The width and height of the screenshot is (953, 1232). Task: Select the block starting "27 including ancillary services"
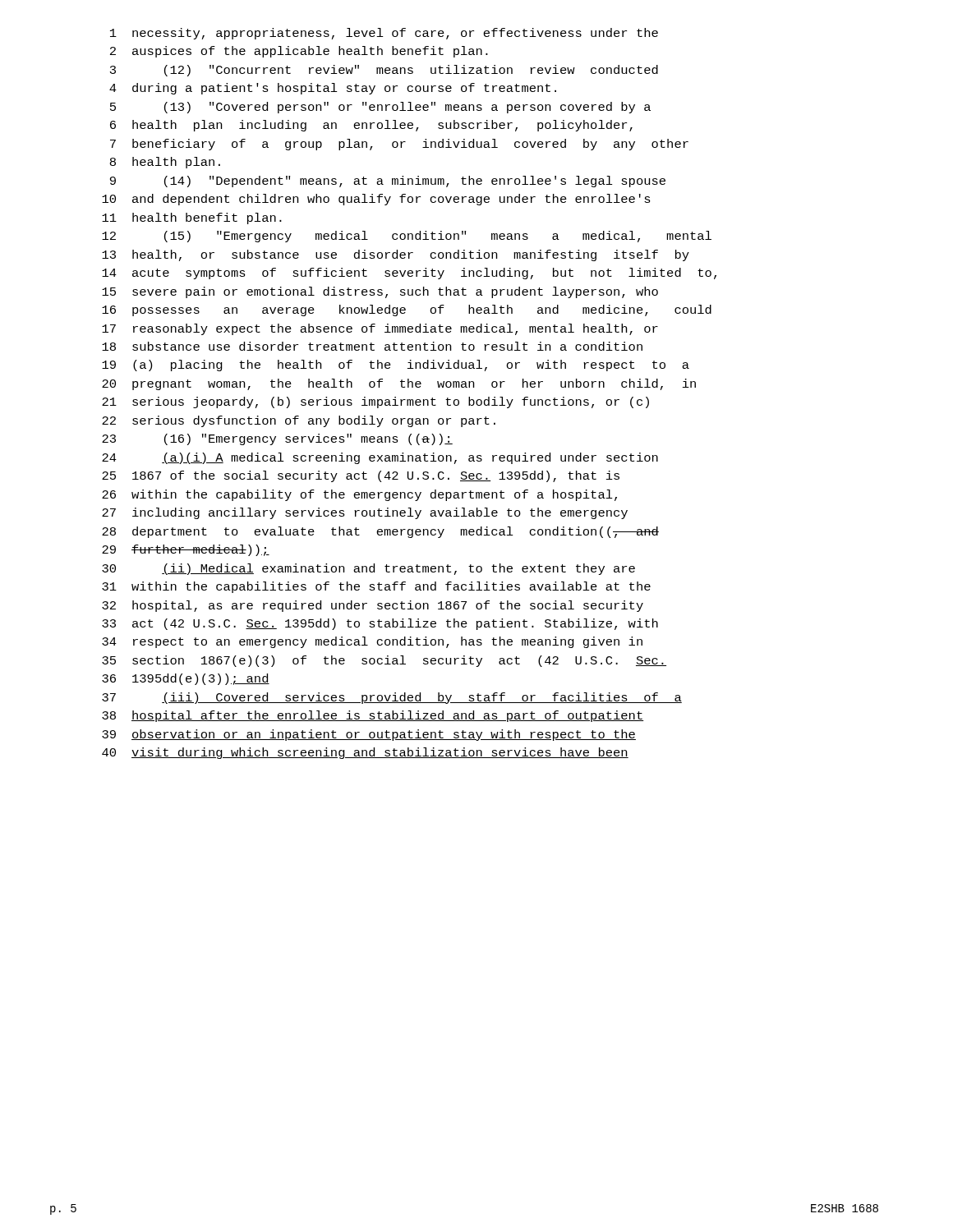[489, 514]
